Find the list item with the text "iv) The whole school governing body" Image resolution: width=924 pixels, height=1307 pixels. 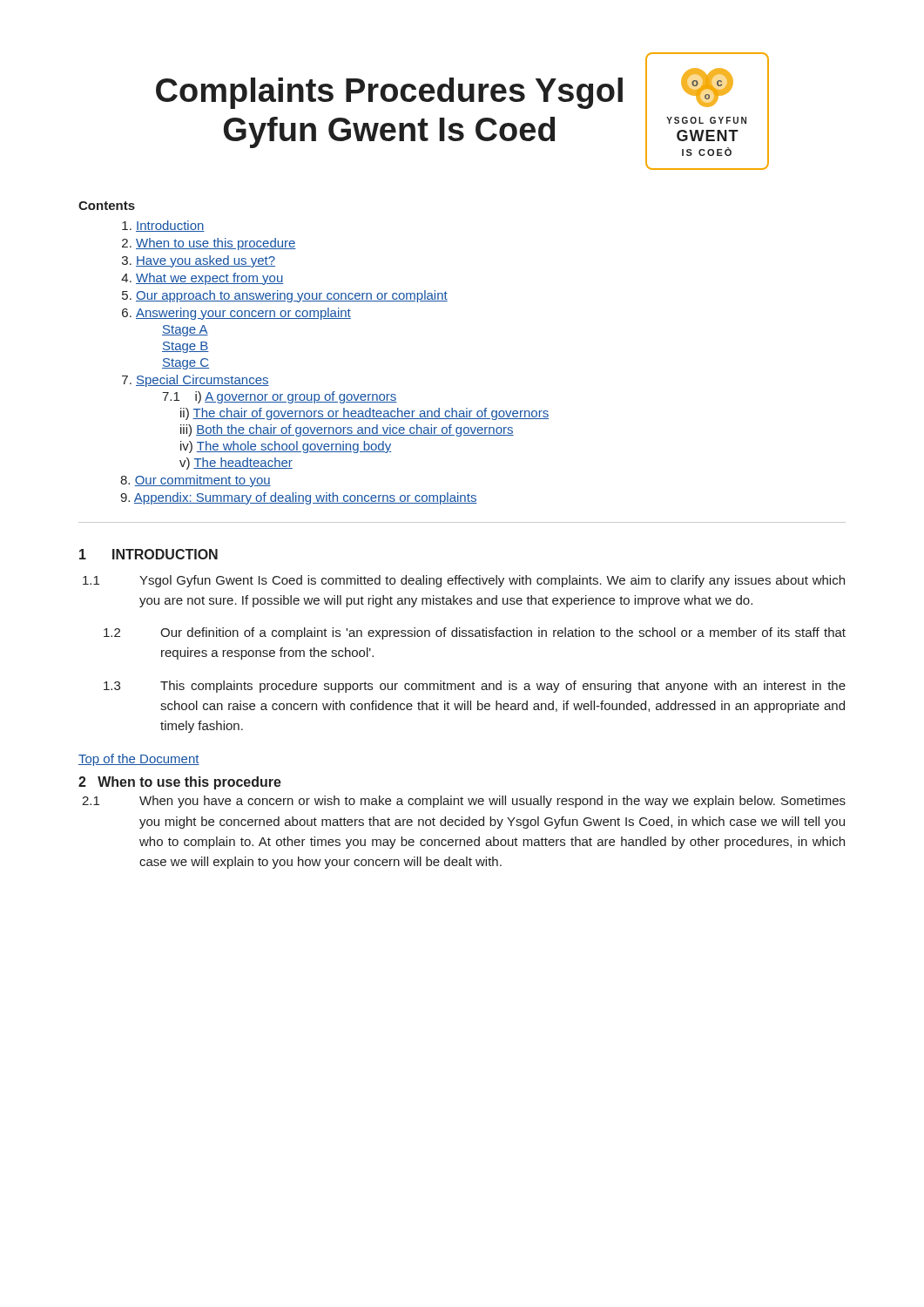coord(285,445)
